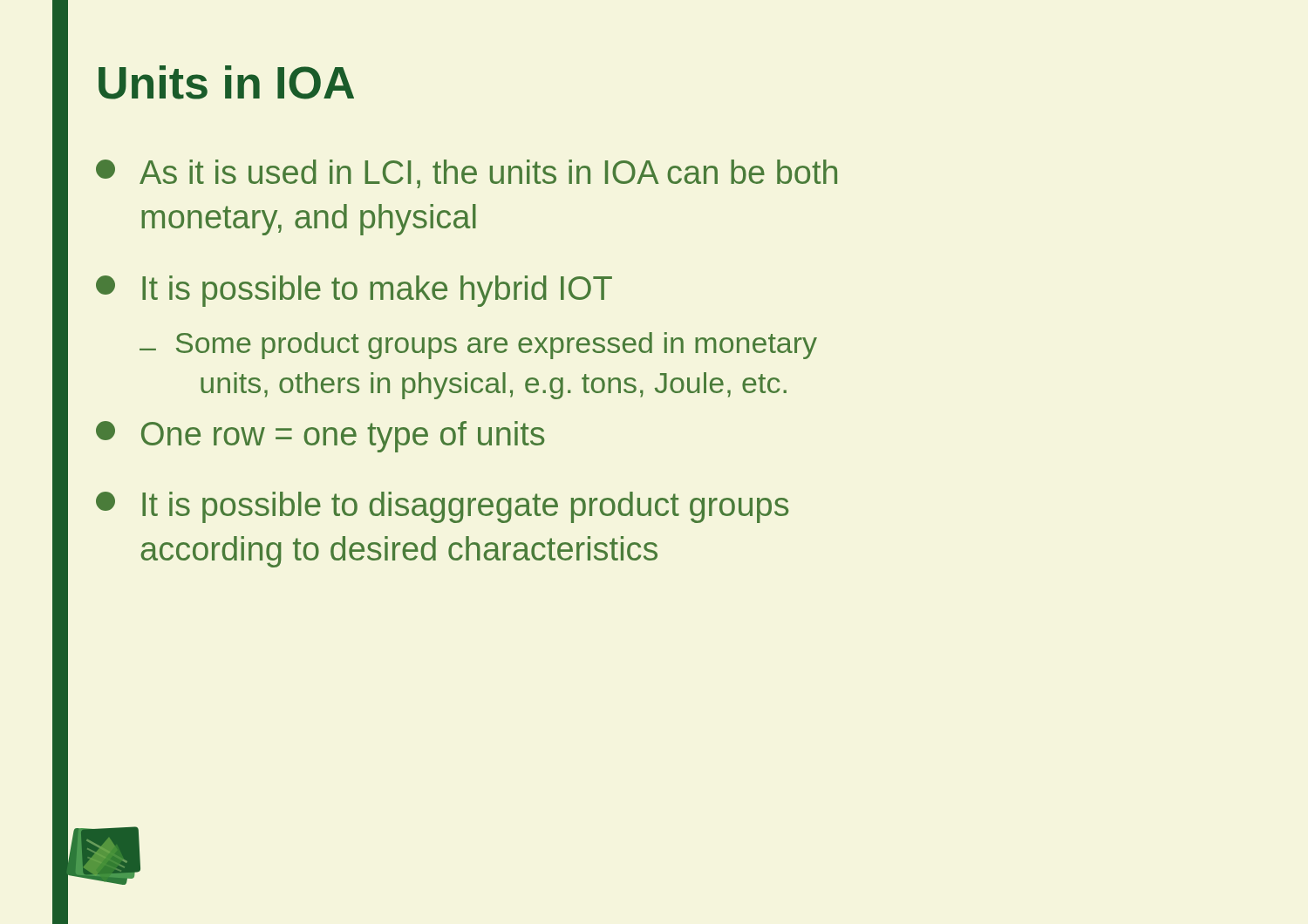This screenshot has height=924, width=1308.
Task: Locate the passage starting "One row = one"
Action: point(320,437)
